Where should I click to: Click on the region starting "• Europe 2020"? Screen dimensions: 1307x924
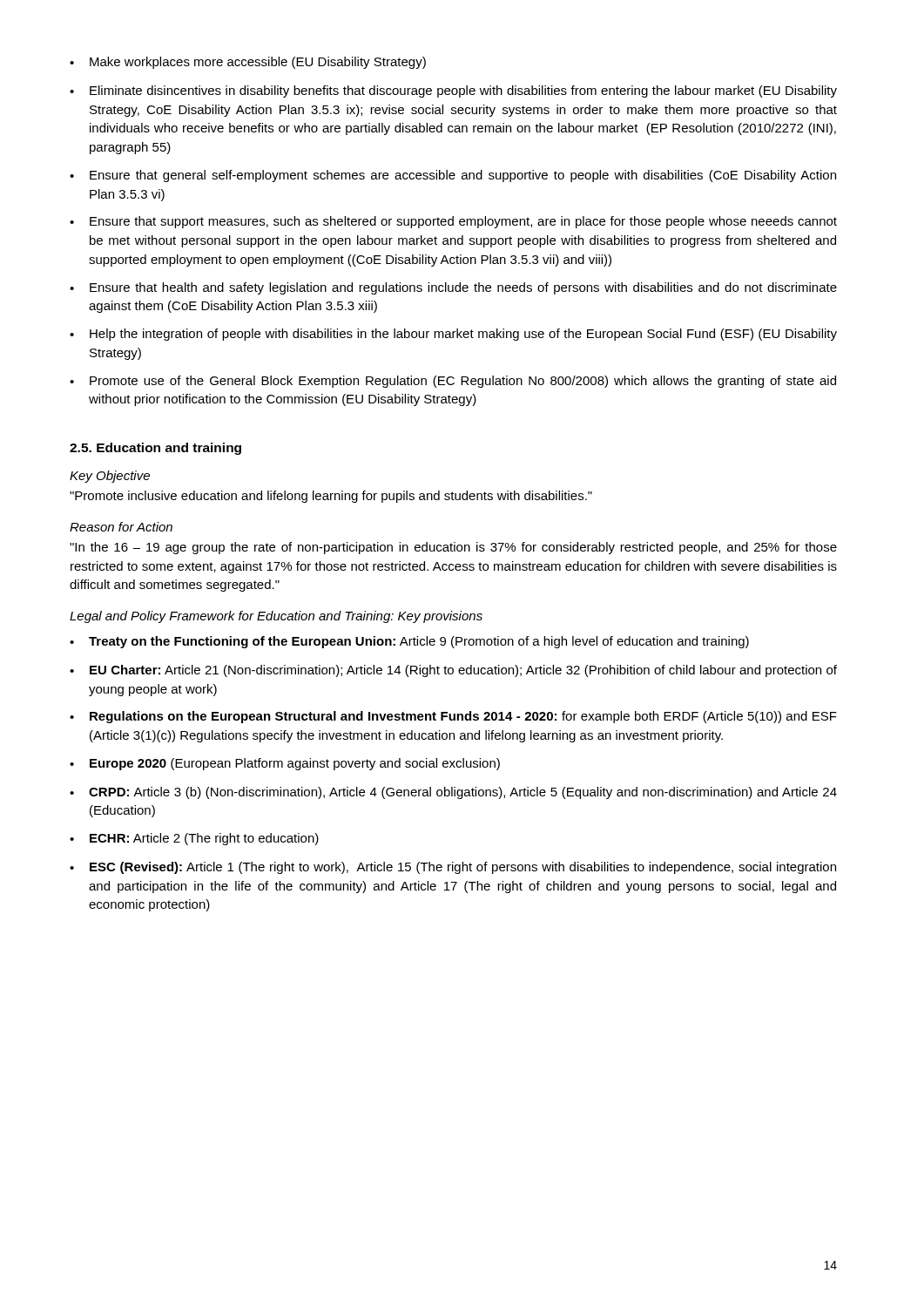(453, 763)
